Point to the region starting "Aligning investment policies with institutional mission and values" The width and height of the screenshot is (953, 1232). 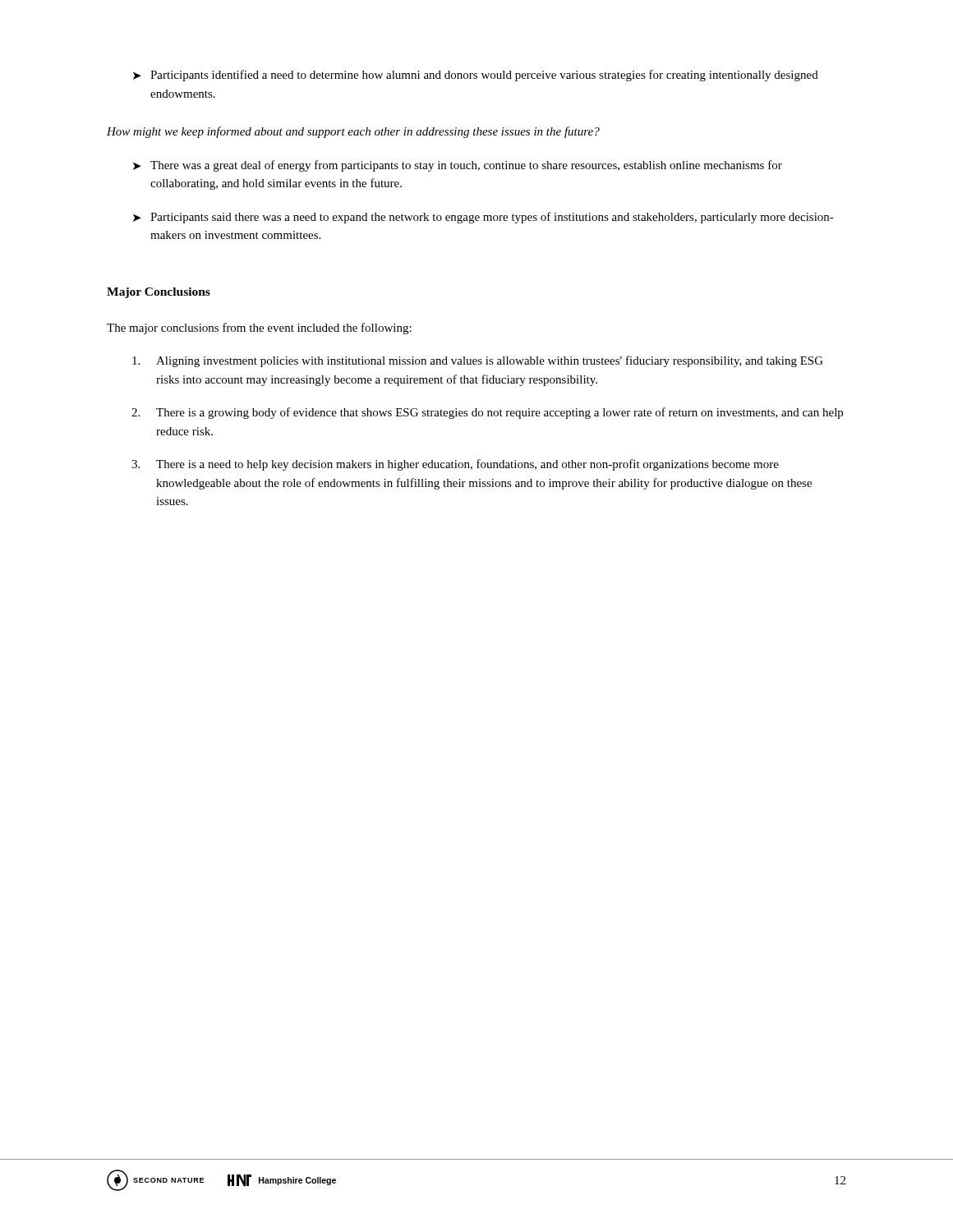click(489, 370)
